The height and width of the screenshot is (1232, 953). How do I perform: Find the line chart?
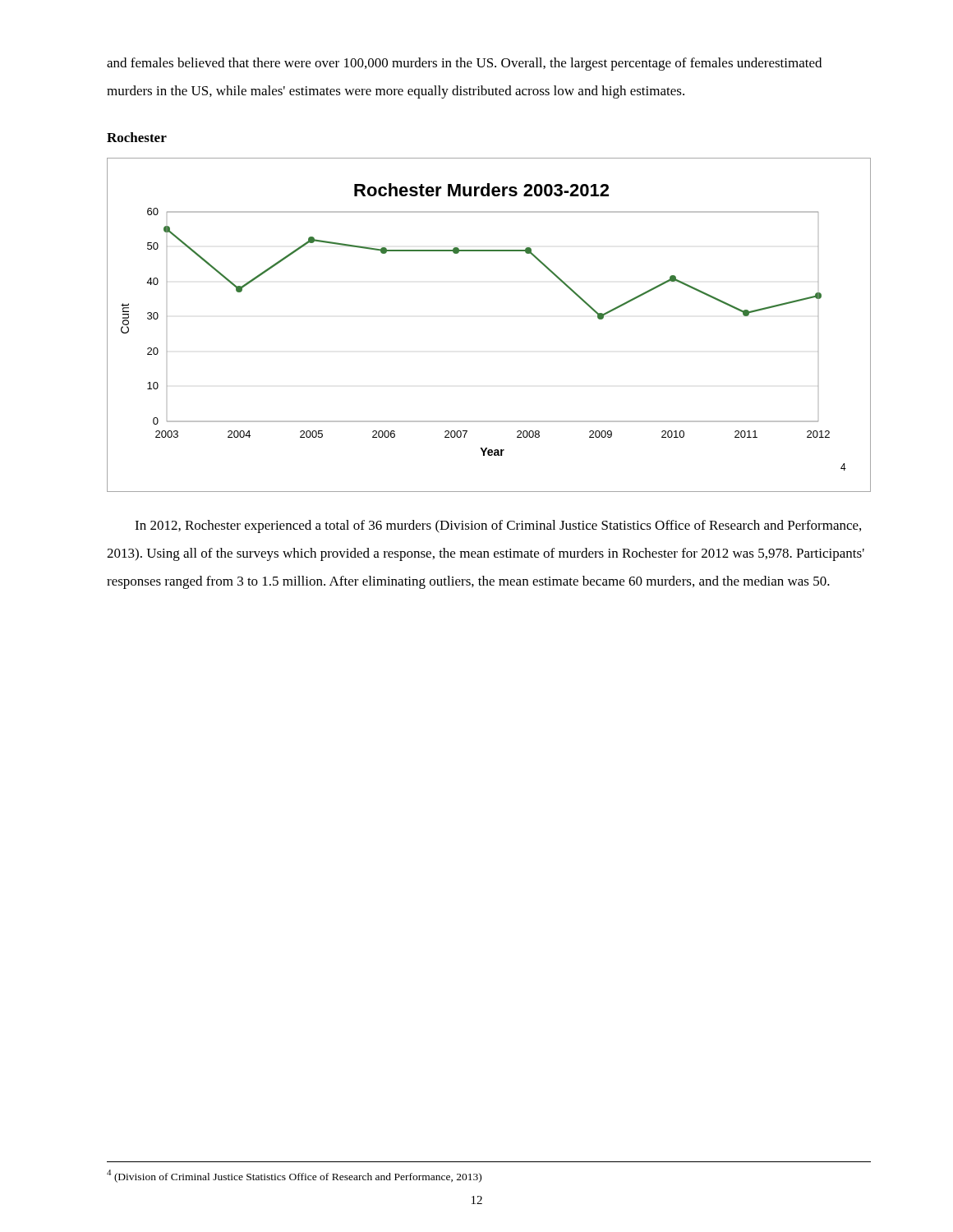[x=489, y=325]
